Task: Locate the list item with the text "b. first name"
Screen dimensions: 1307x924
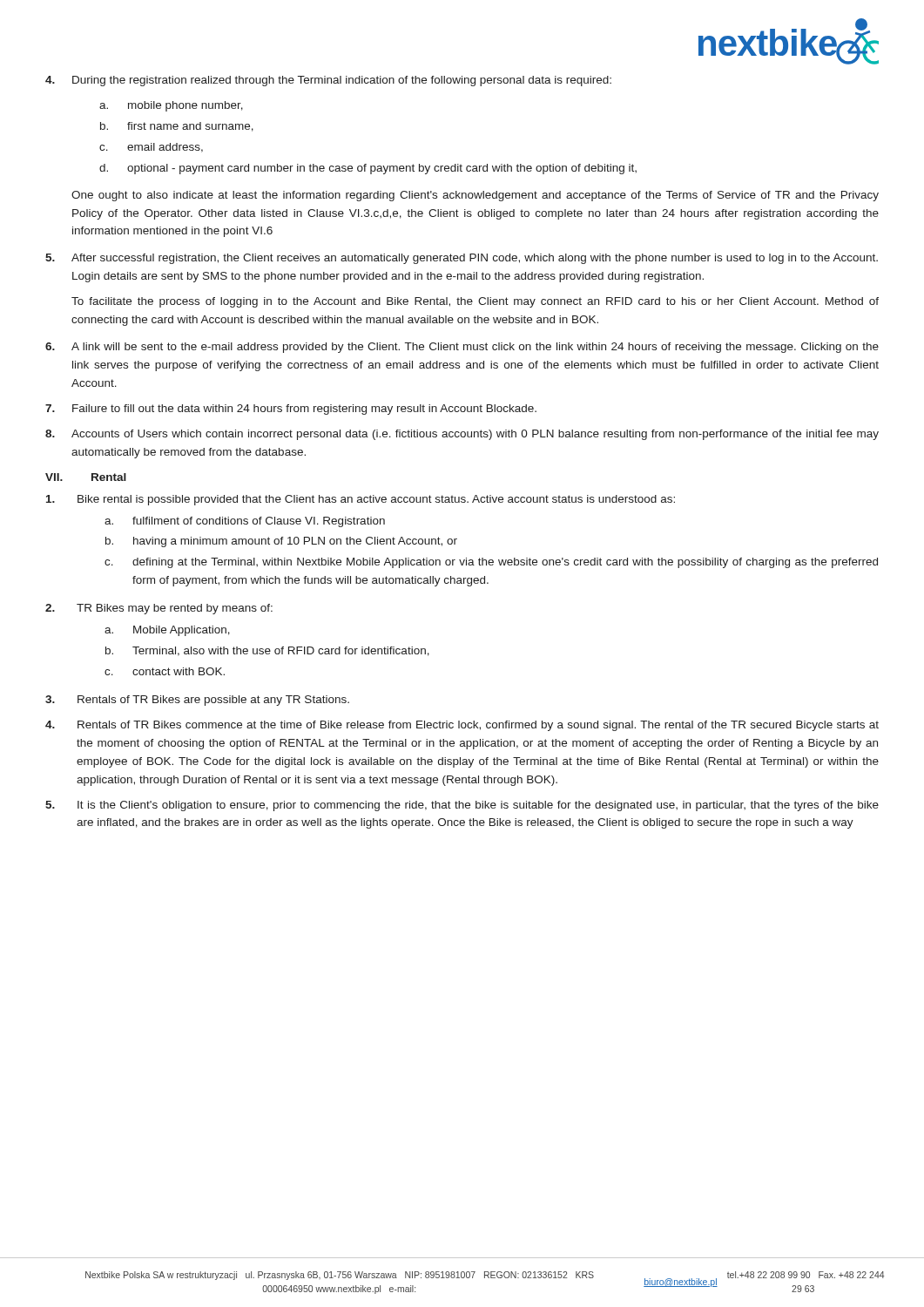Action: (x=177, y=127)
